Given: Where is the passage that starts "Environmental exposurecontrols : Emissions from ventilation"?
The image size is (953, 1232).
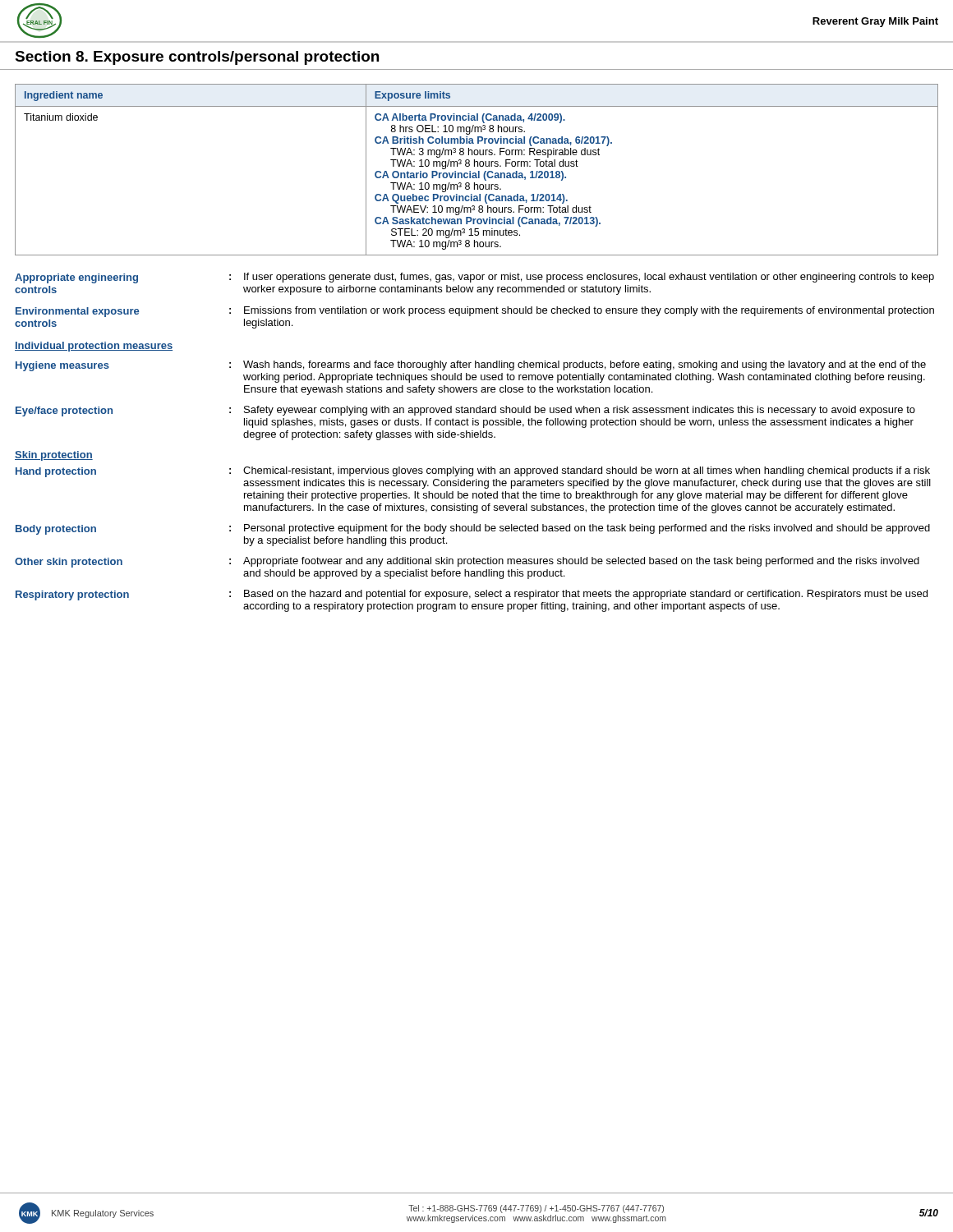Looking at the screenshot, I should point(476,317).
